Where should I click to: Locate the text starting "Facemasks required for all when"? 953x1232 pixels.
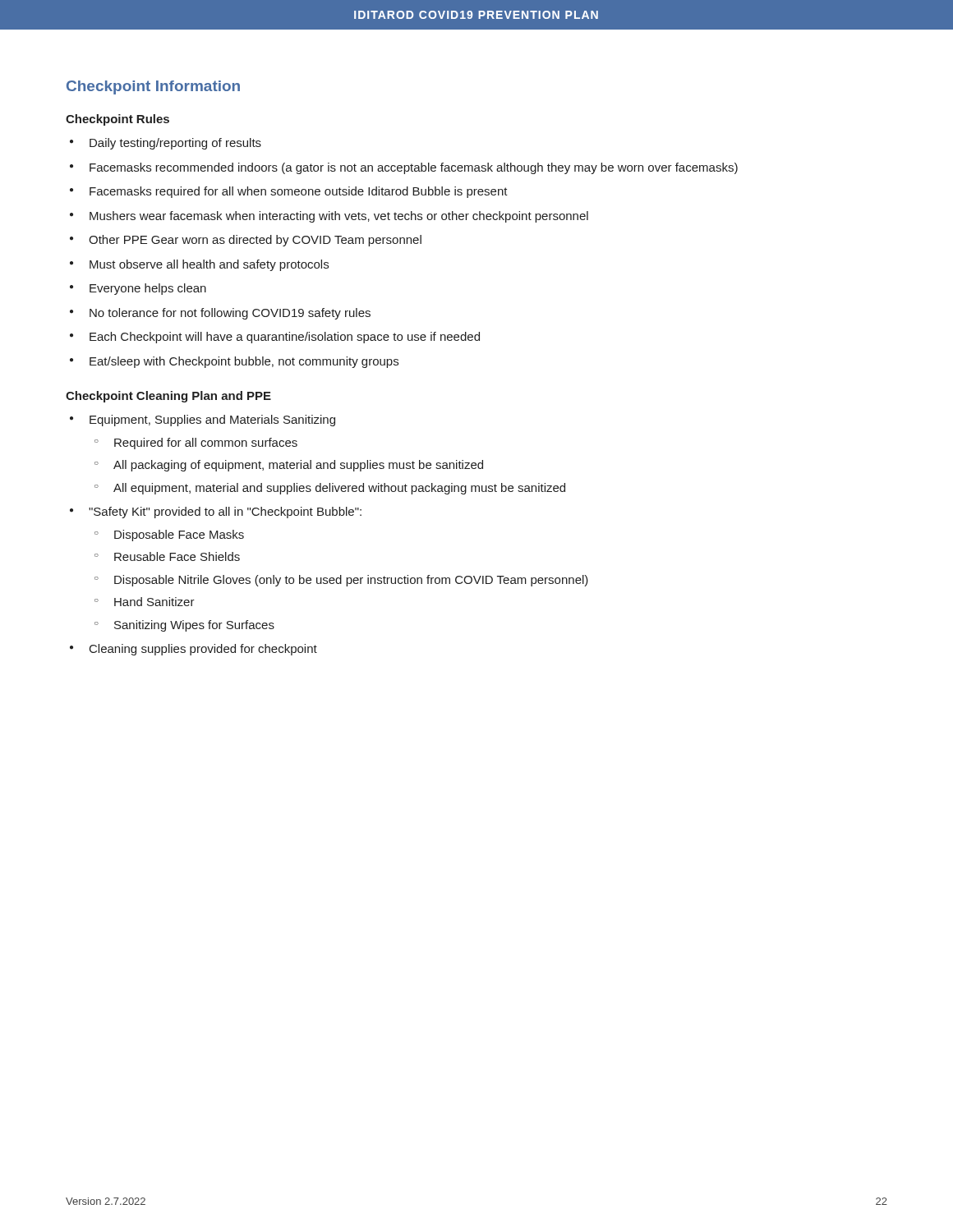point(298,191)
